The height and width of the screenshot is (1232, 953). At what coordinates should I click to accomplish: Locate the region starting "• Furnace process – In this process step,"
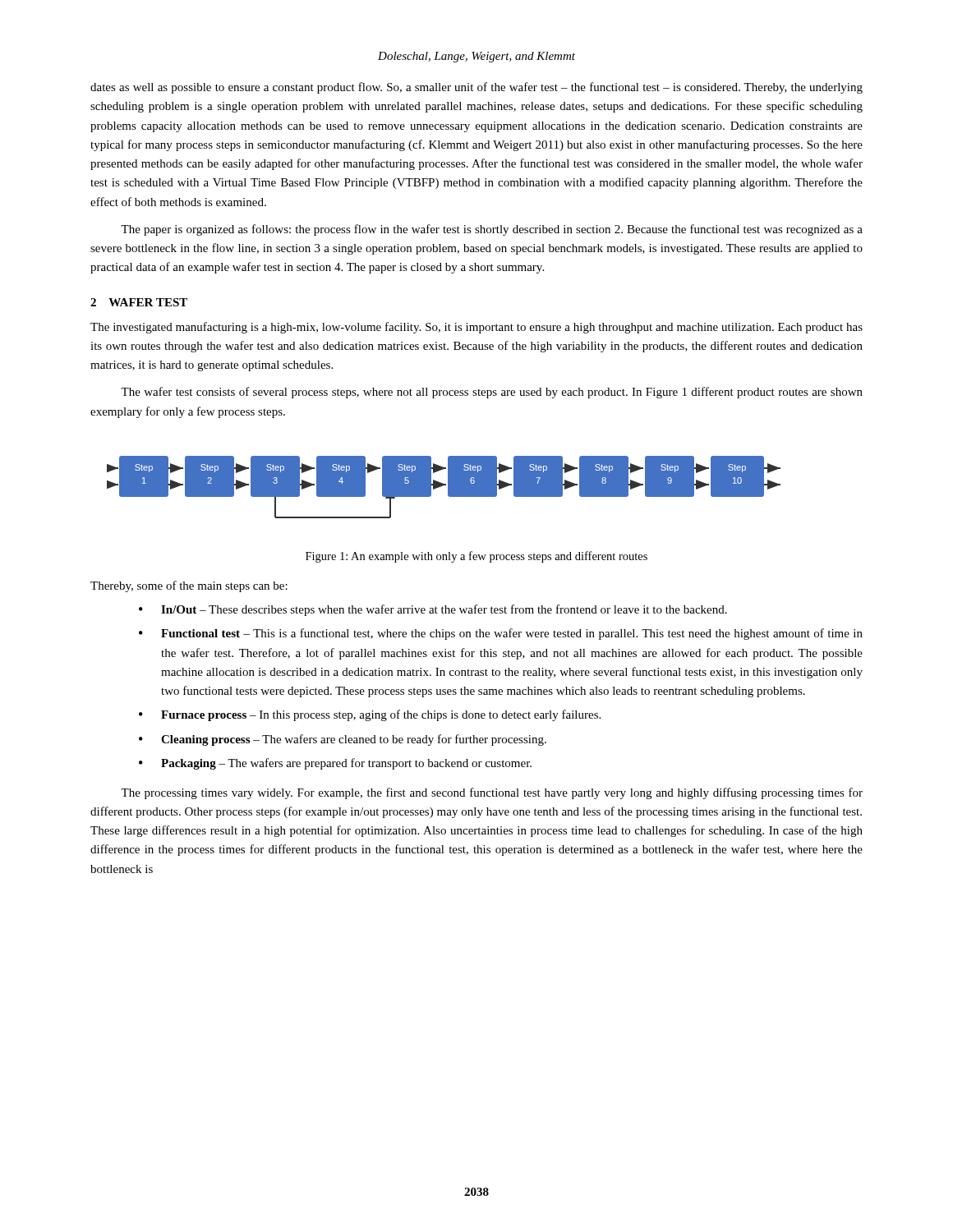(x=489, y=715)
